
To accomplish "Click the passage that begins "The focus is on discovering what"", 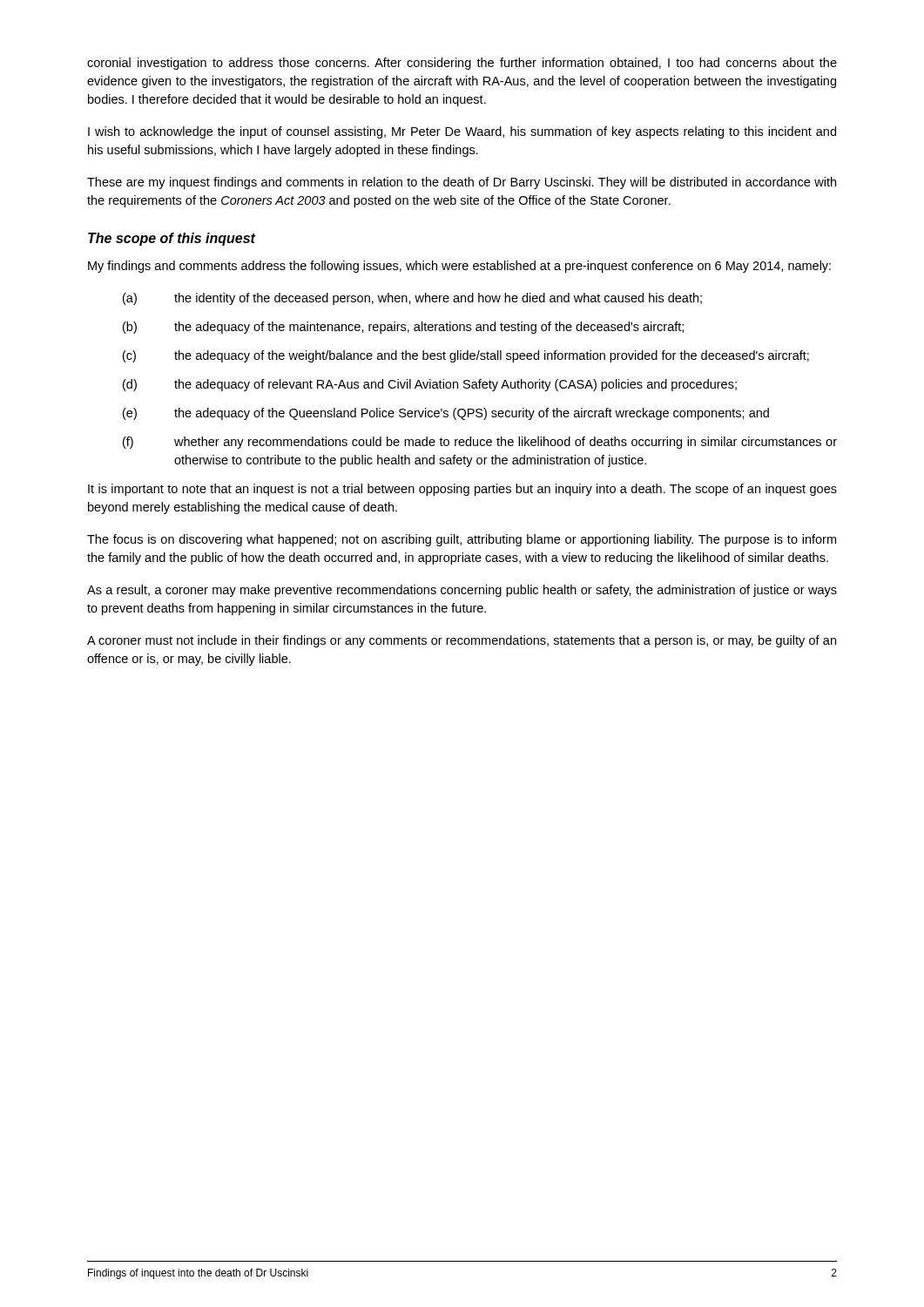I will coord(462,549).
